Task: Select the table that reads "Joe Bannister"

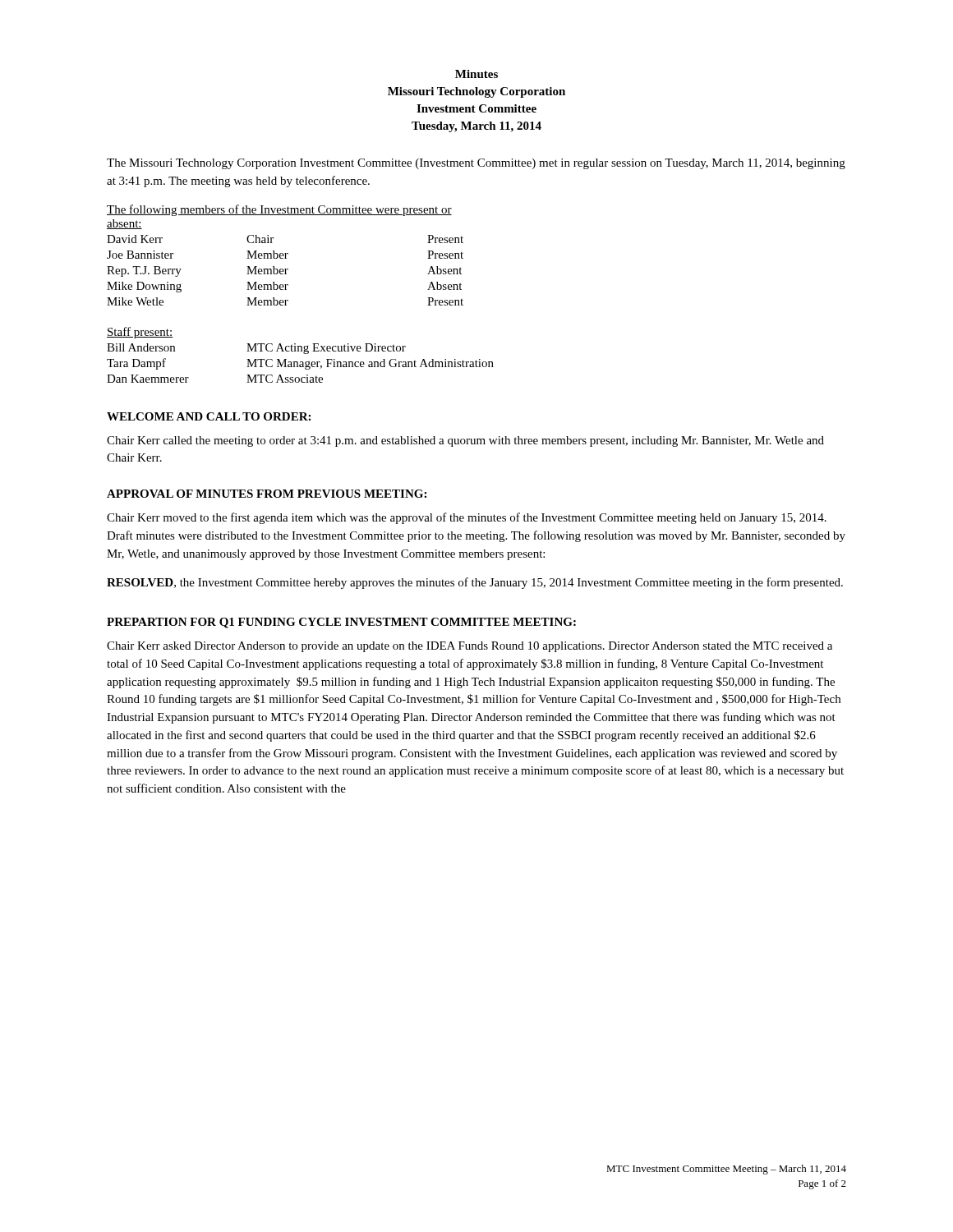Action: tap(476, 255)
